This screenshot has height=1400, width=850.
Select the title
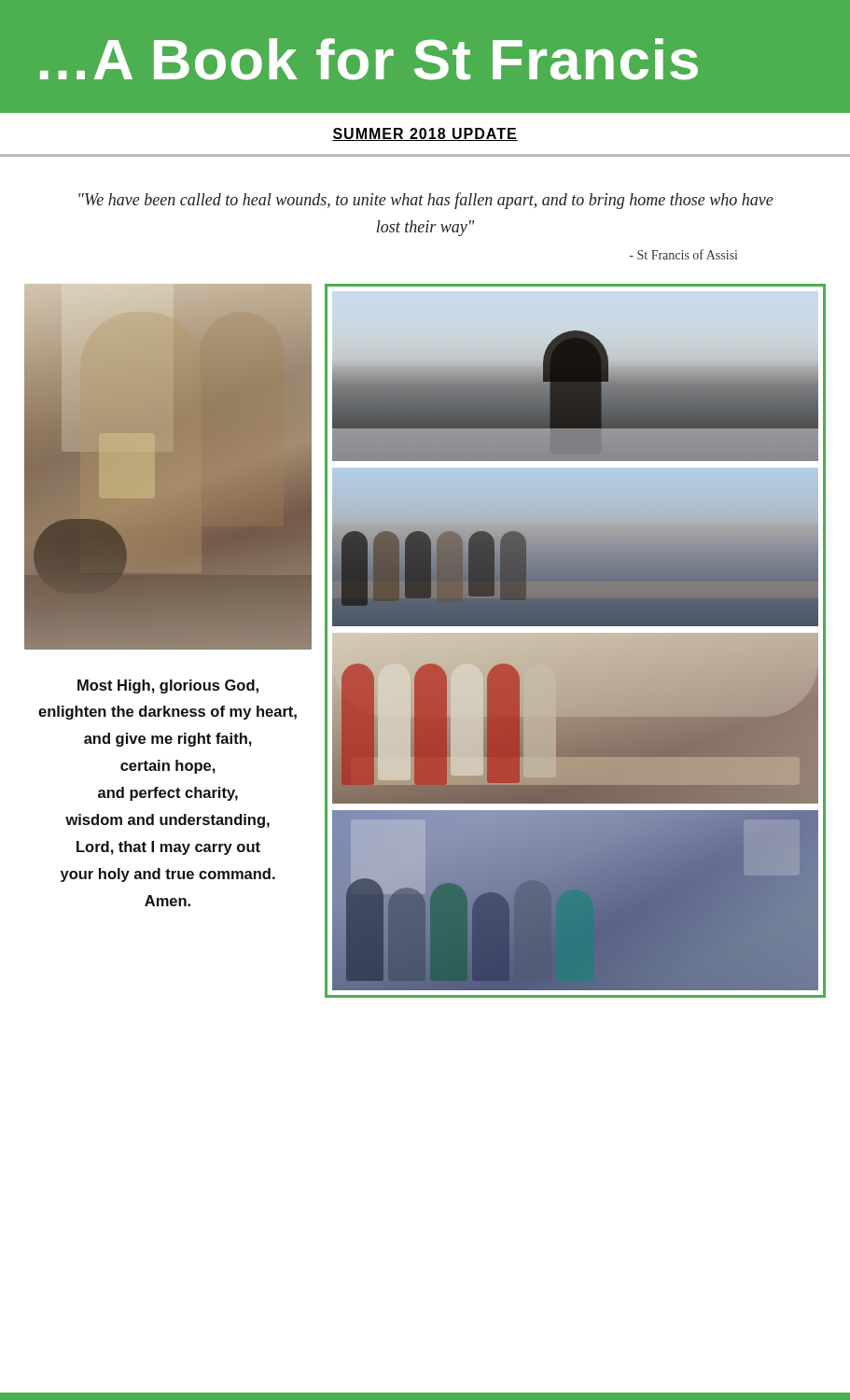point(425,59)
